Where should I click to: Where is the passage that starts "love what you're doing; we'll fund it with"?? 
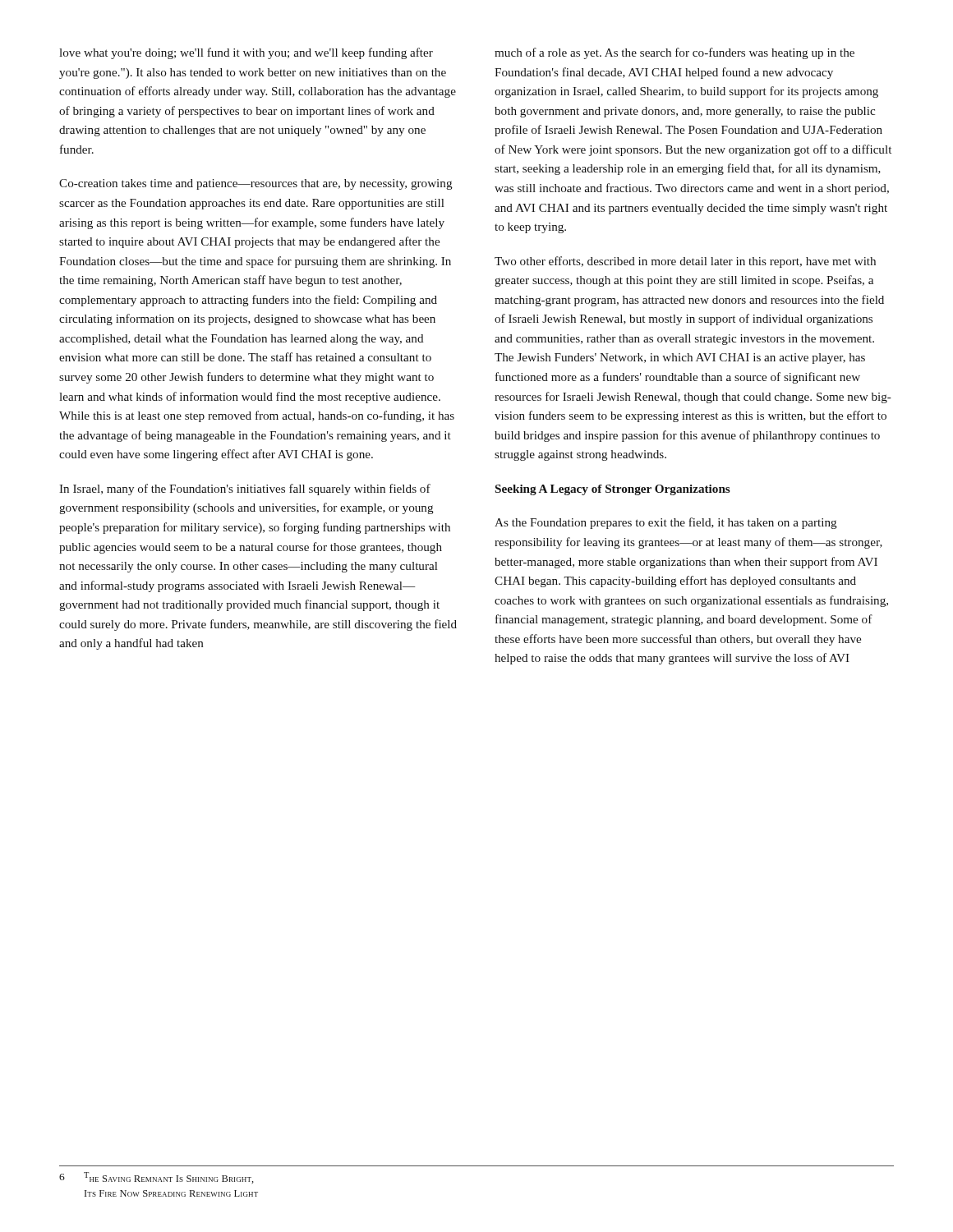tap(259, 348)
